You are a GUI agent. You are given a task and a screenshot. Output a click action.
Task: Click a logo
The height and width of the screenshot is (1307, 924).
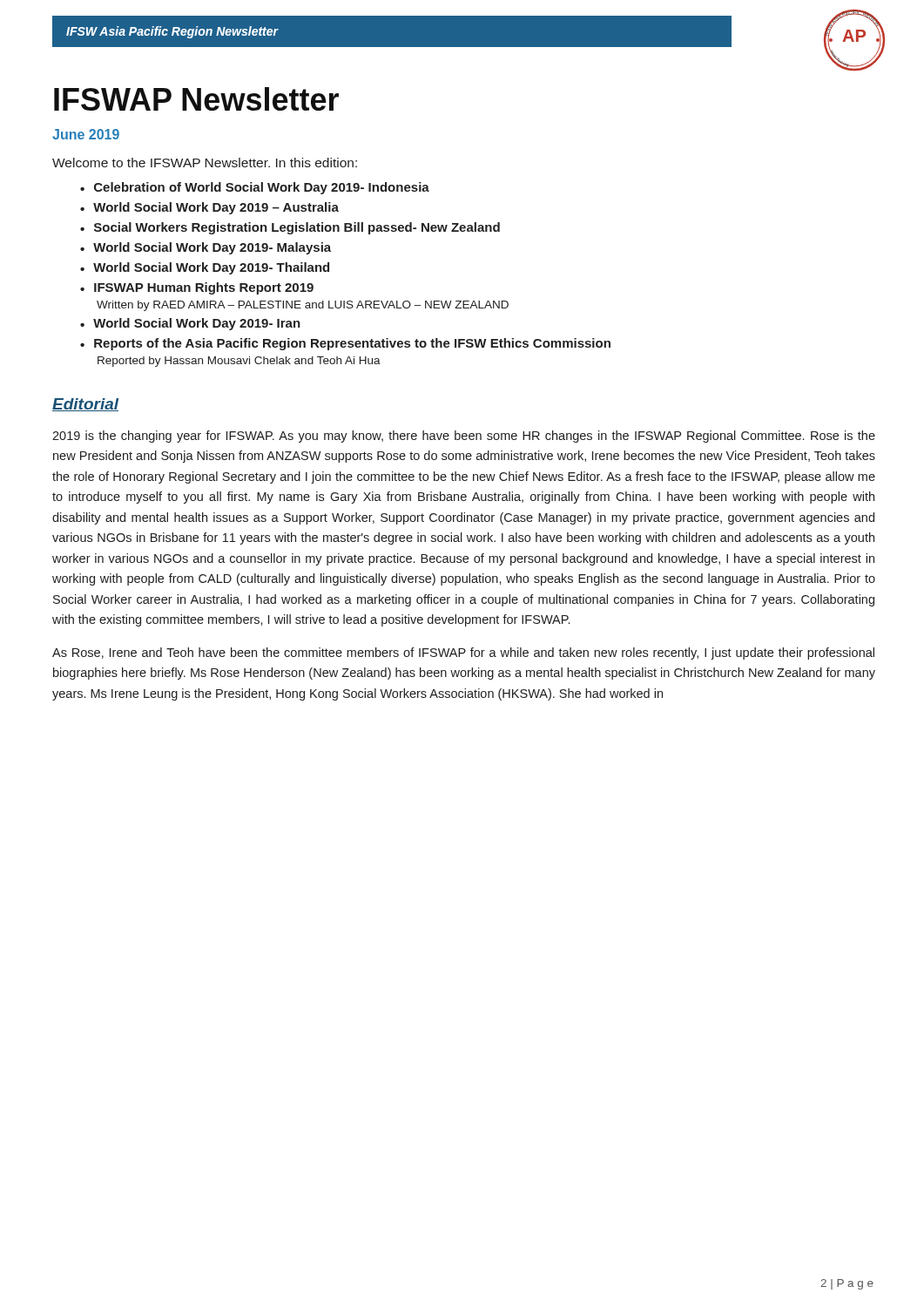coord(854,40)
